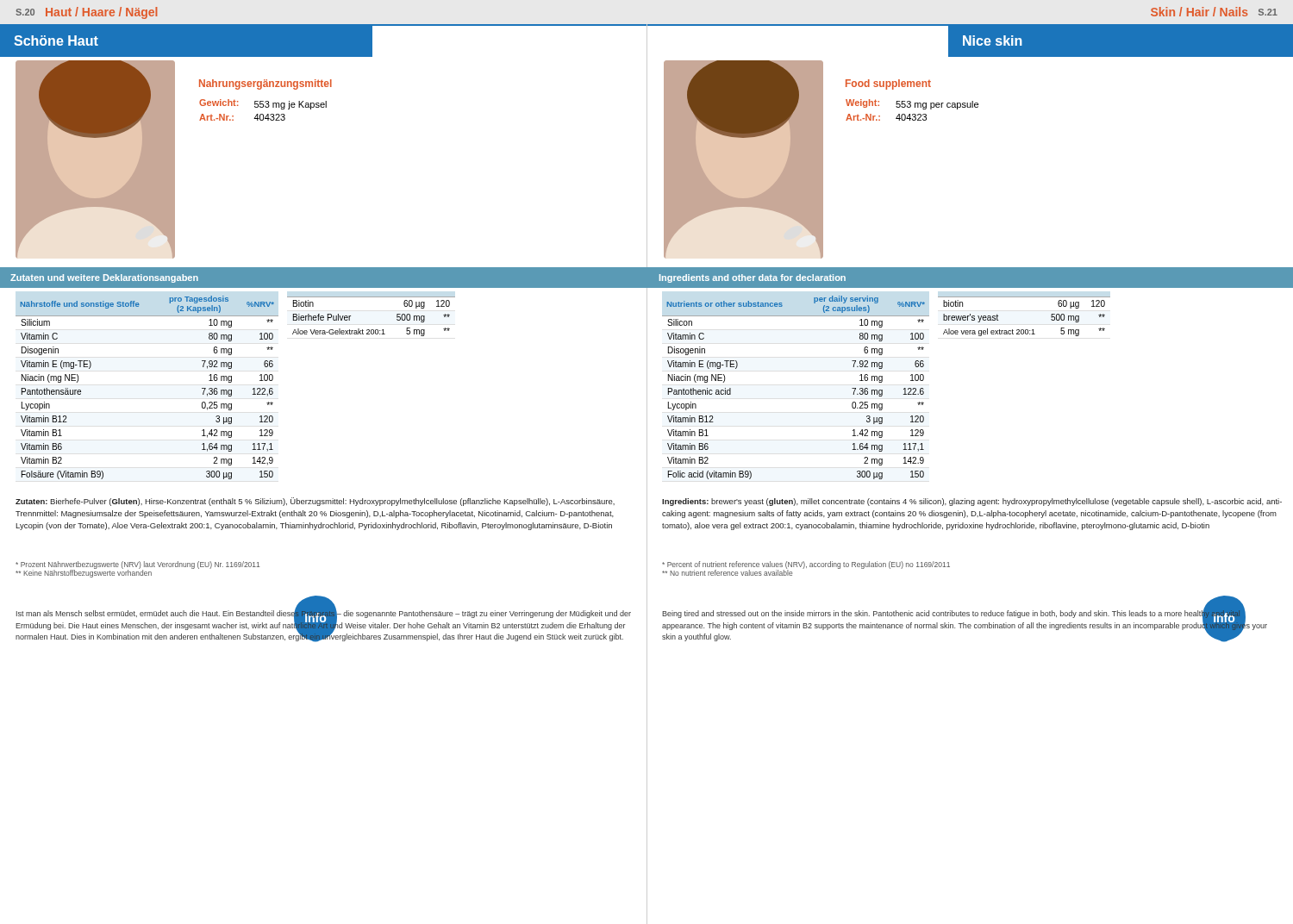1293x924 pixels.
Task: Select the text block that says "Being tired and stressed out on the"
Action: (x=965, y=625)
